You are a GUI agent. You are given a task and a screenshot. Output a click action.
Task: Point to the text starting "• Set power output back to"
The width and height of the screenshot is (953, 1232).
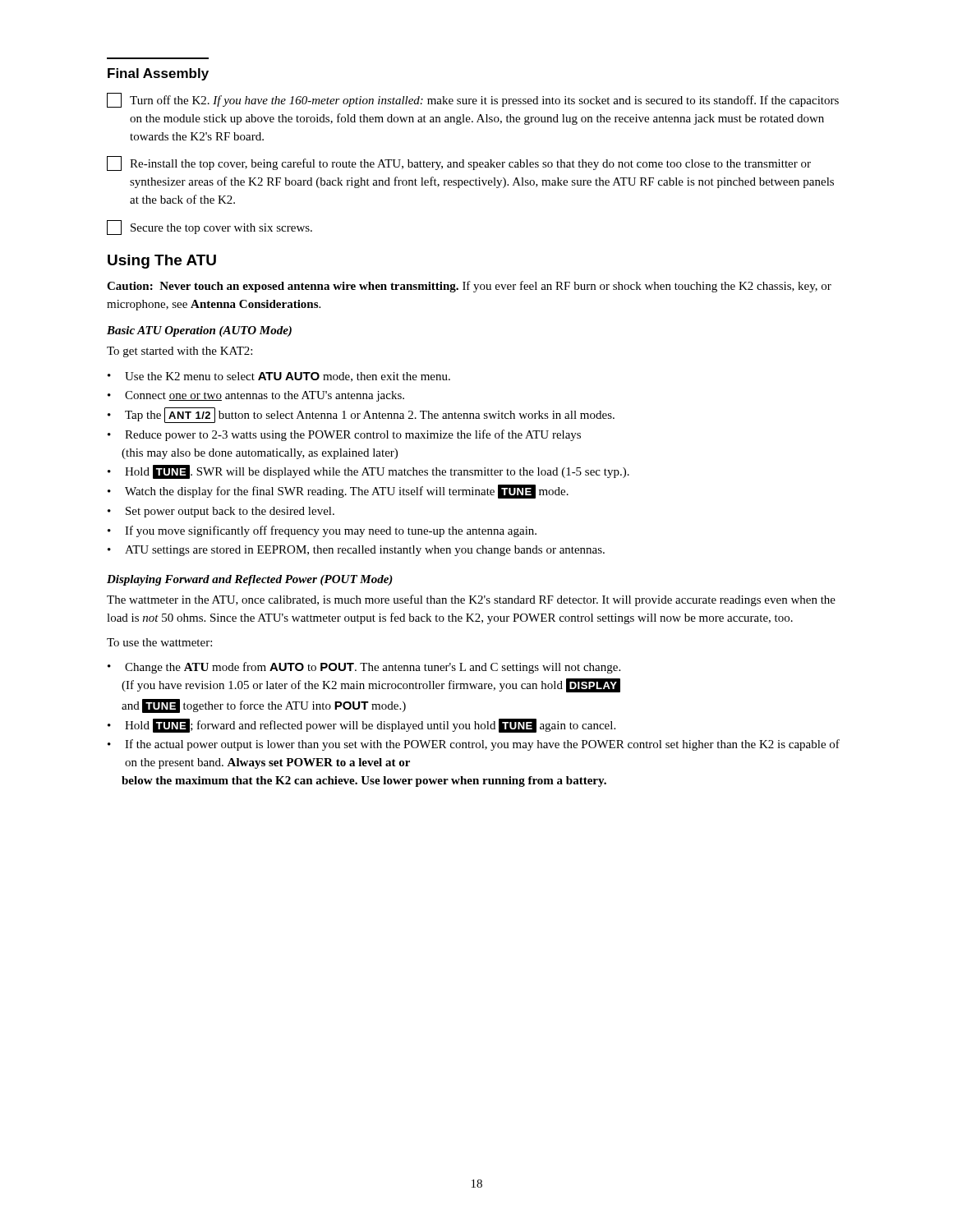[x=221, y=512]
